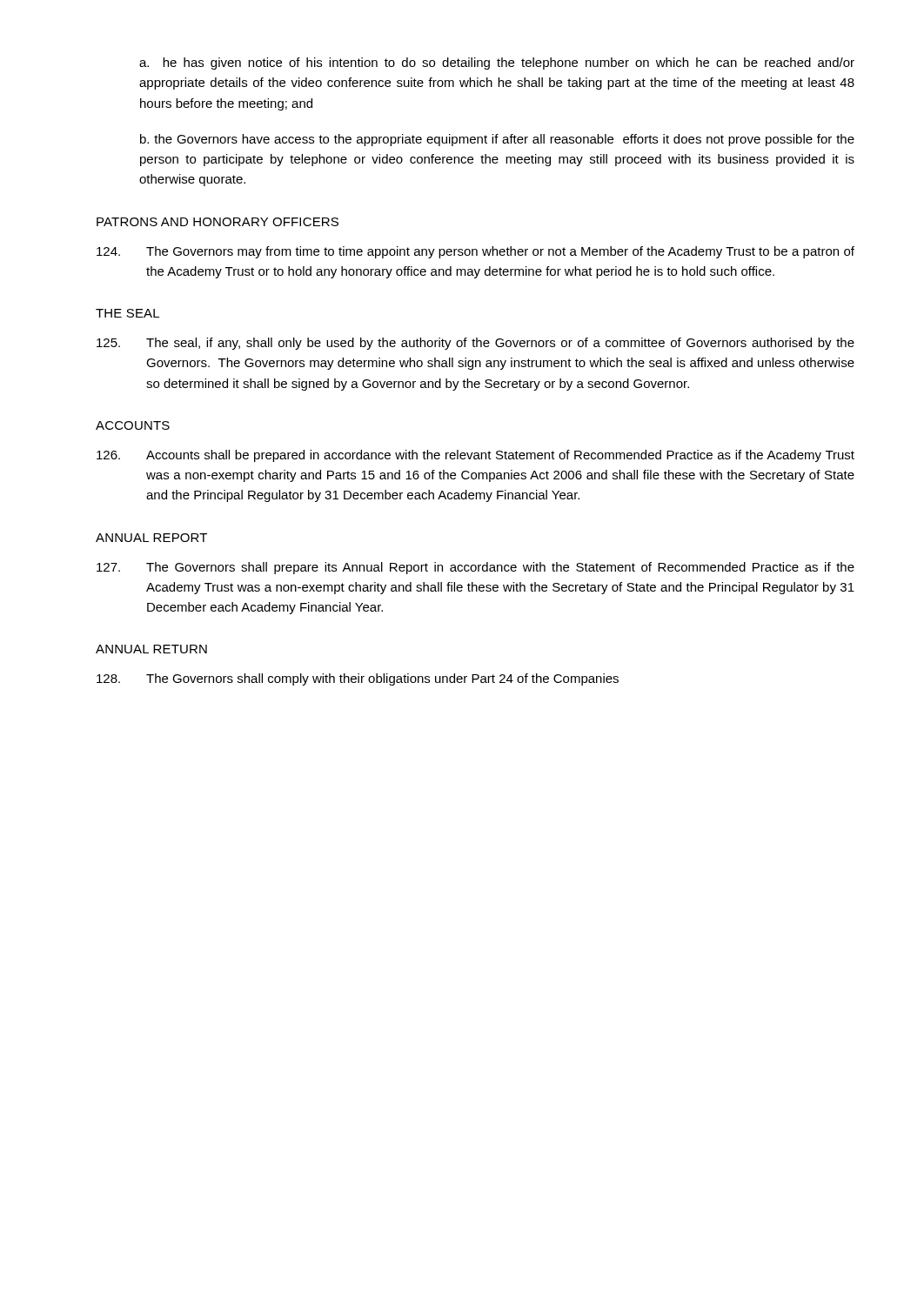Click the passage that begins "The Governors shall comply with their"
The image size is (924, 1305).
(475, 679)
